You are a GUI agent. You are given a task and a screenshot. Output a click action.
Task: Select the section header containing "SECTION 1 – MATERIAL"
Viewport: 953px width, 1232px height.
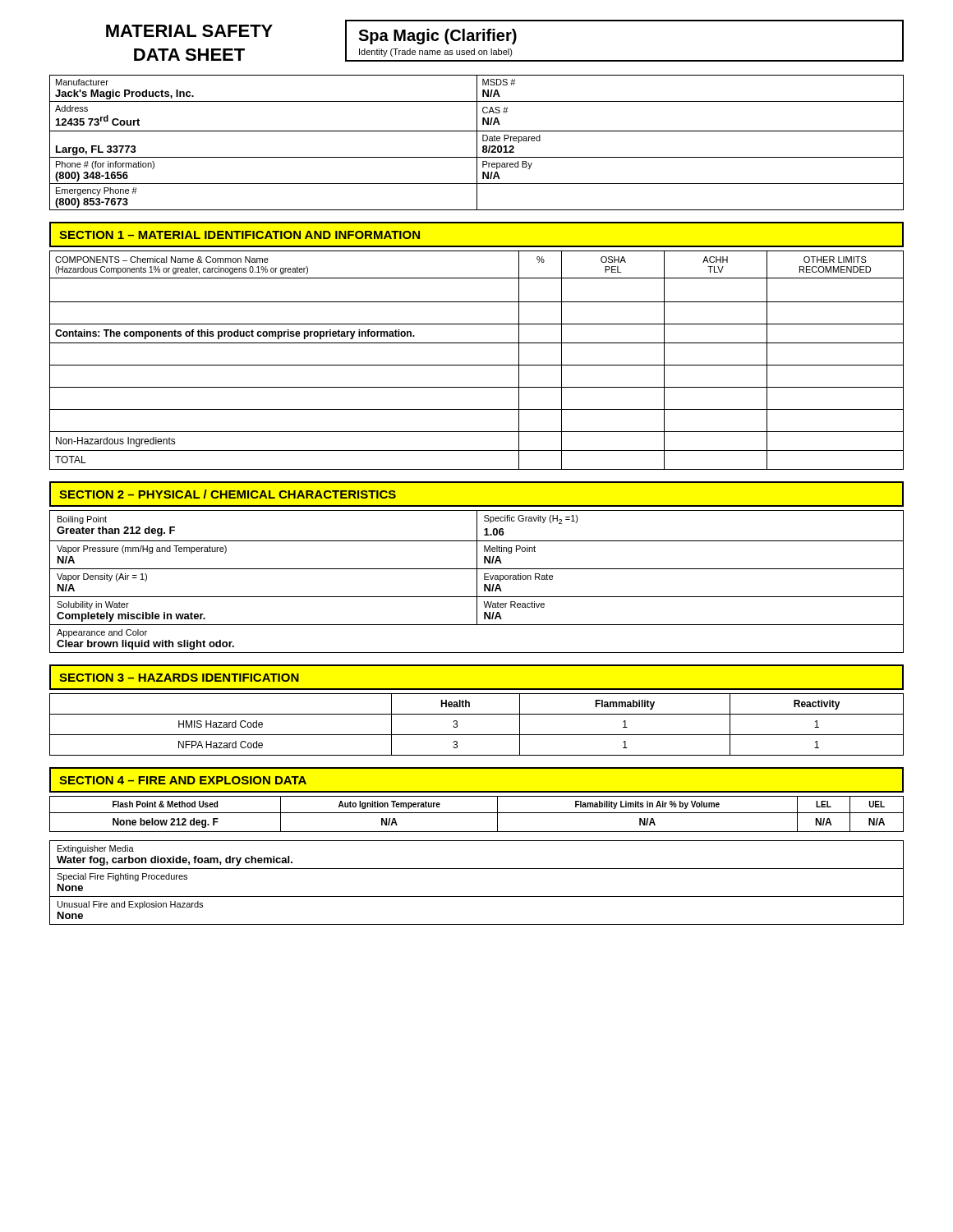tap(240, 234)
